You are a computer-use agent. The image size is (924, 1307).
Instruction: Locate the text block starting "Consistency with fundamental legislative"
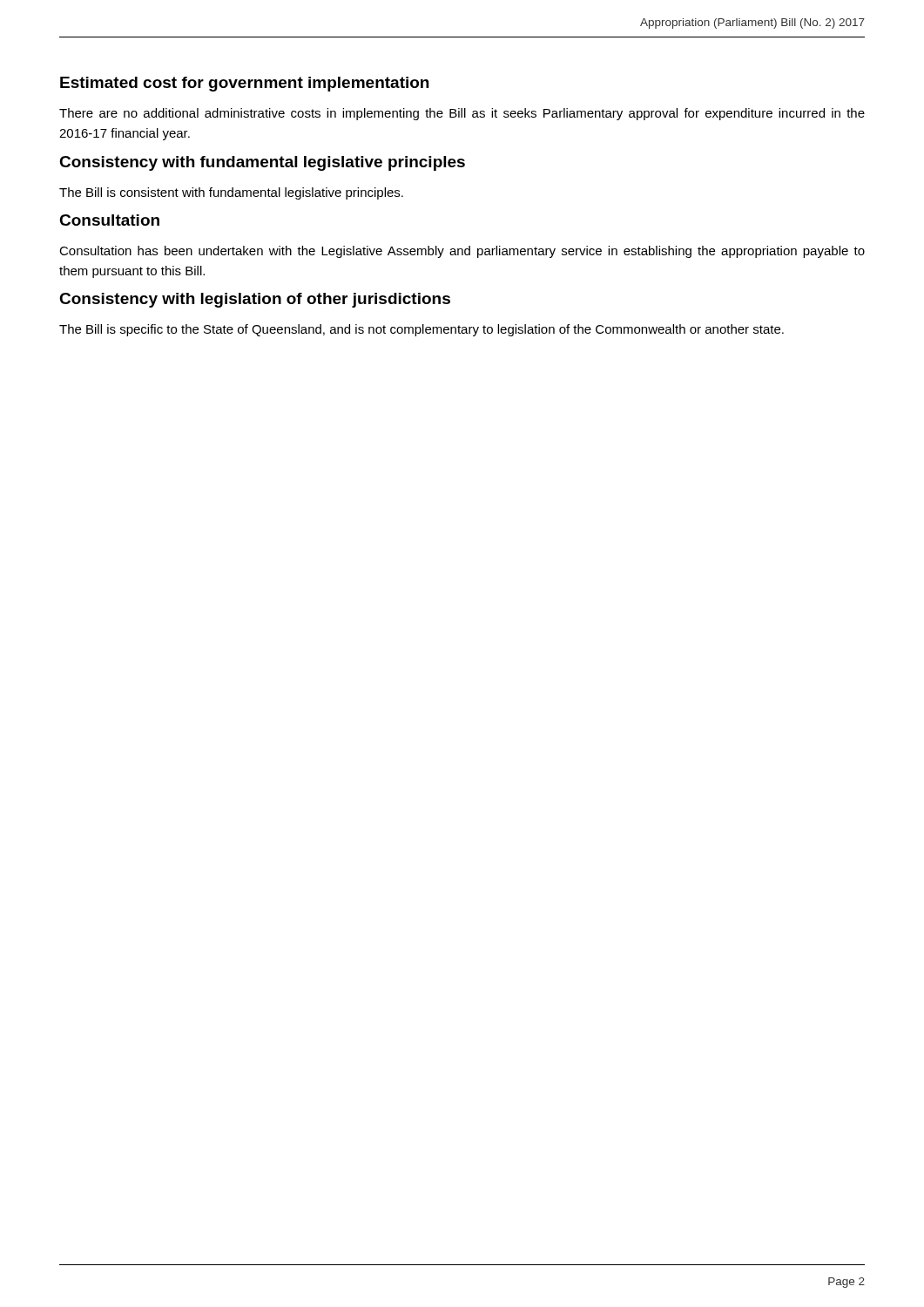click(262, 161)
